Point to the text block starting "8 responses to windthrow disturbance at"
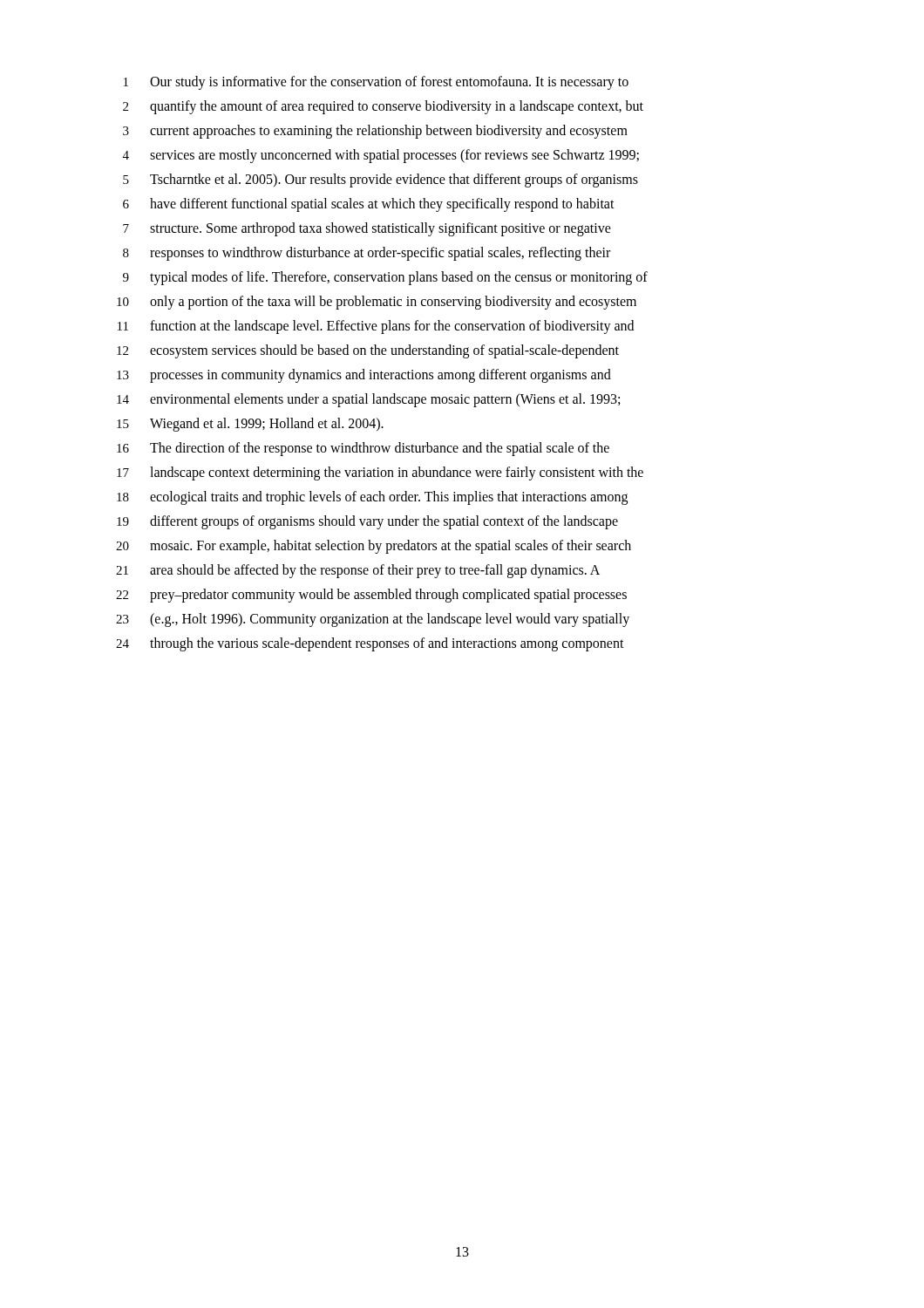Viewport: 924px width, 1308px height. pos(462,253)
